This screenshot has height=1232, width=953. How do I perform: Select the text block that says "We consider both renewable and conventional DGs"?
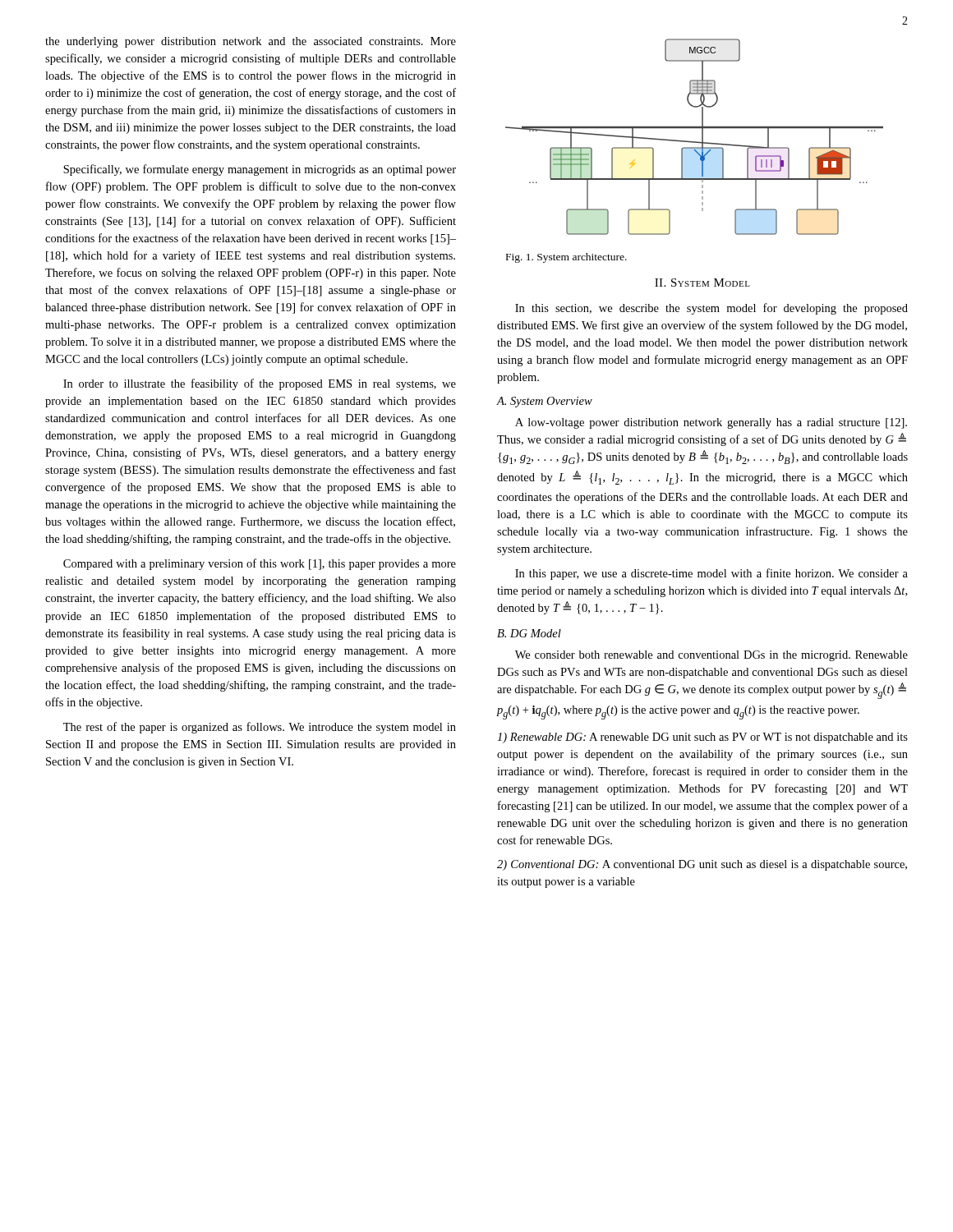[702, 684]
